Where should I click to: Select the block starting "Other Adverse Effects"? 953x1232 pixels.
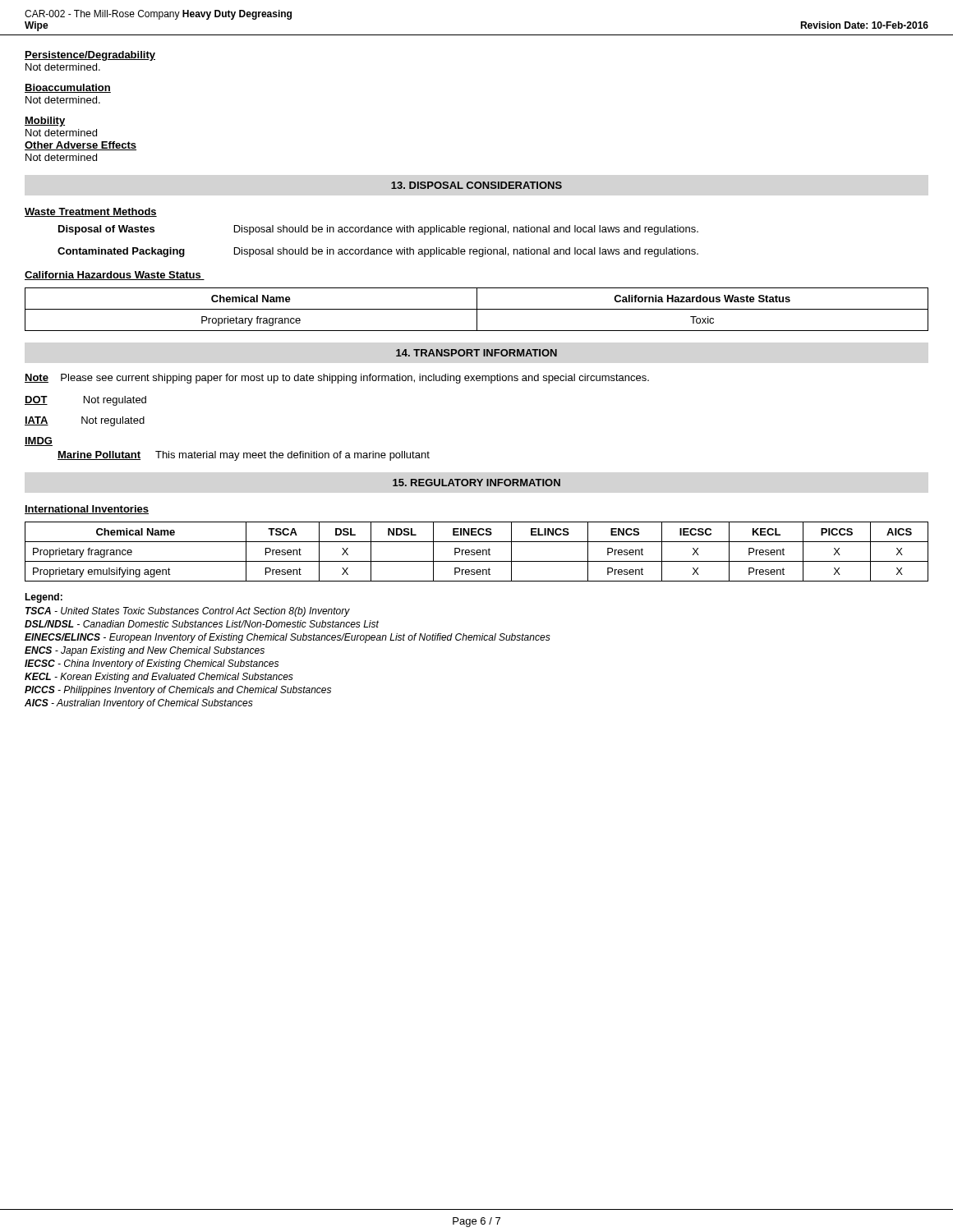click(x=81, y=145)
